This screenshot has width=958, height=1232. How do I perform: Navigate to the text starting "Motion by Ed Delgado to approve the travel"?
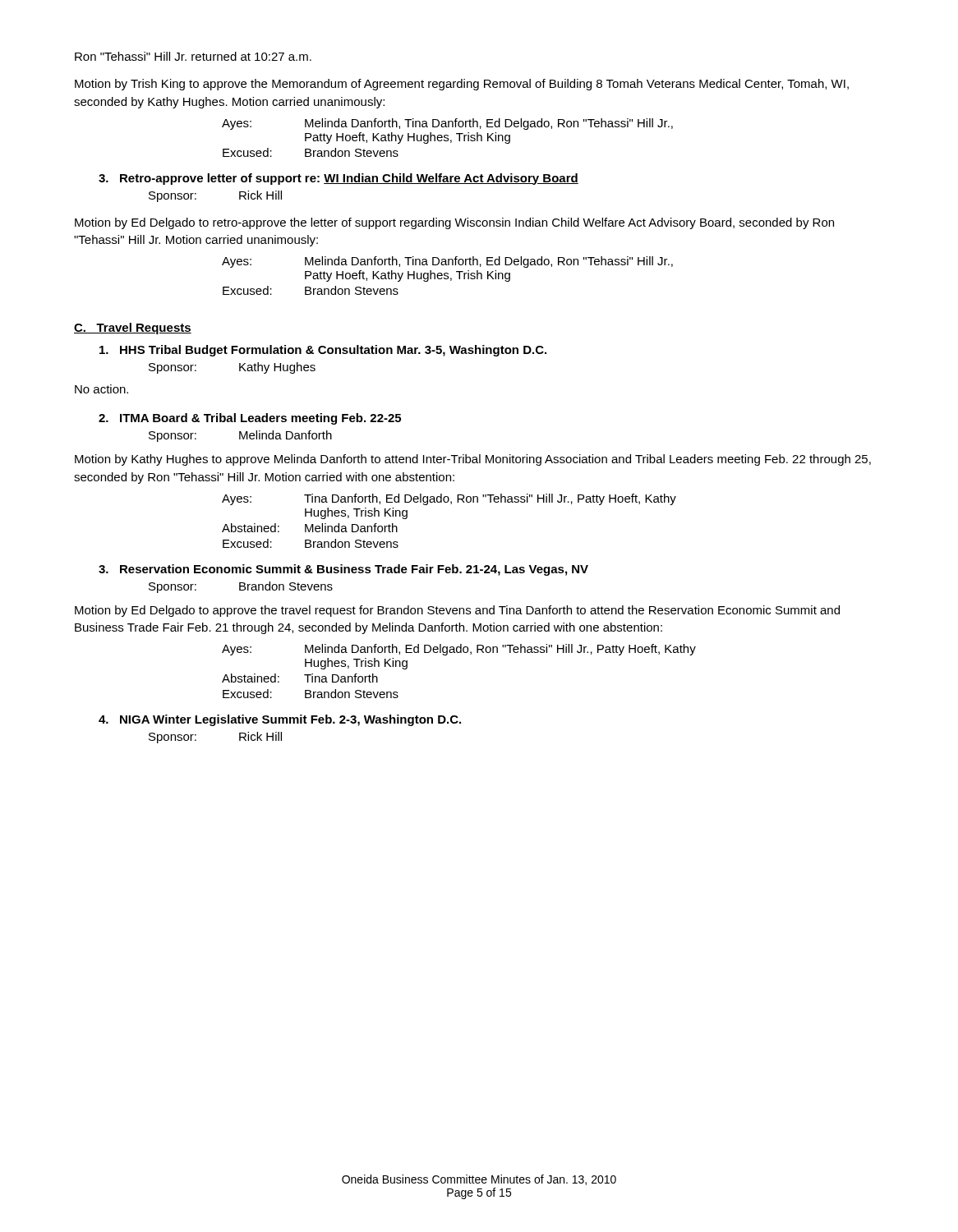coord(479,651)
